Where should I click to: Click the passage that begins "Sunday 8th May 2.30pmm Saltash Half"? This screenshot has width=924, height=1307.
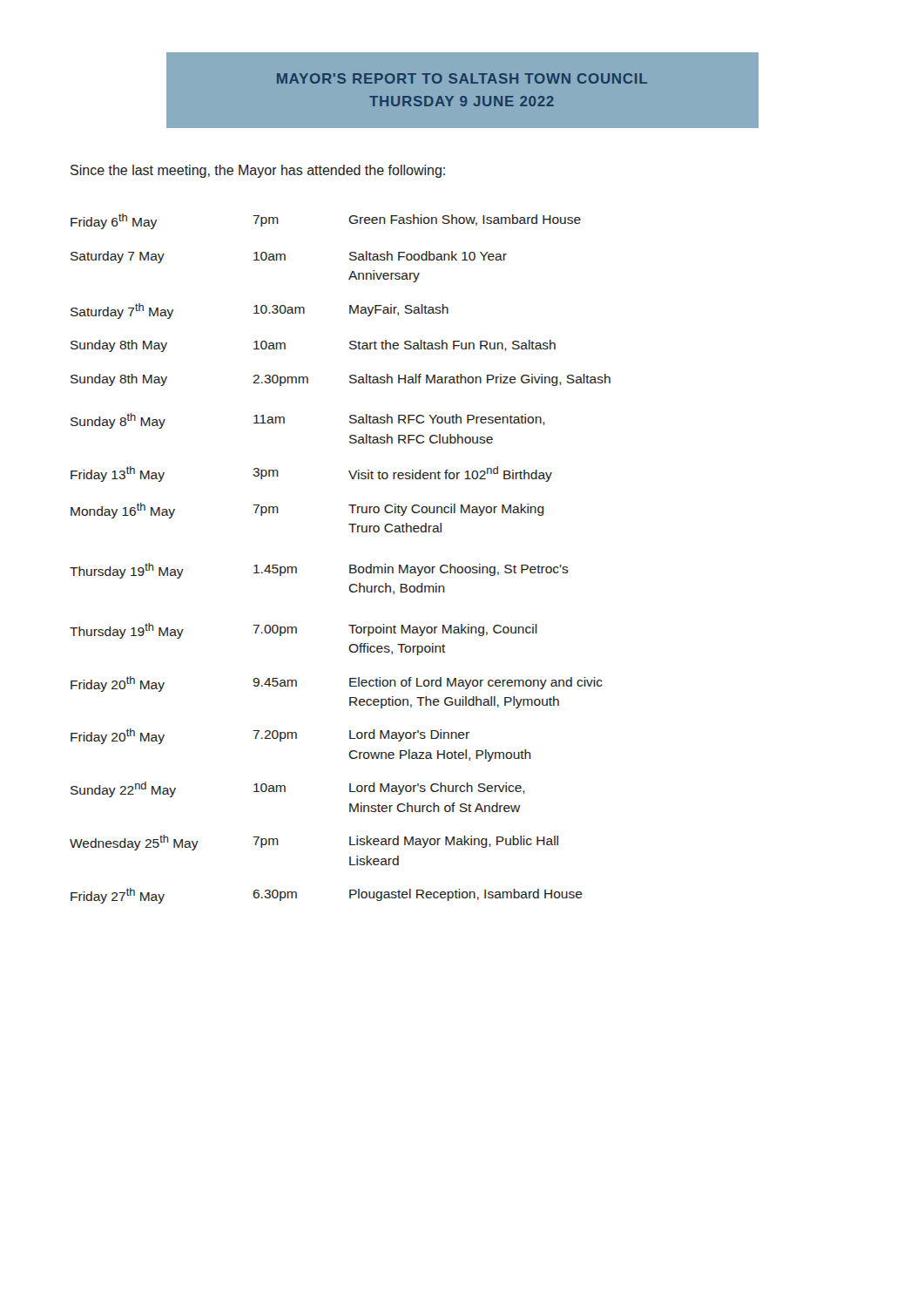(x=462, y=379)
